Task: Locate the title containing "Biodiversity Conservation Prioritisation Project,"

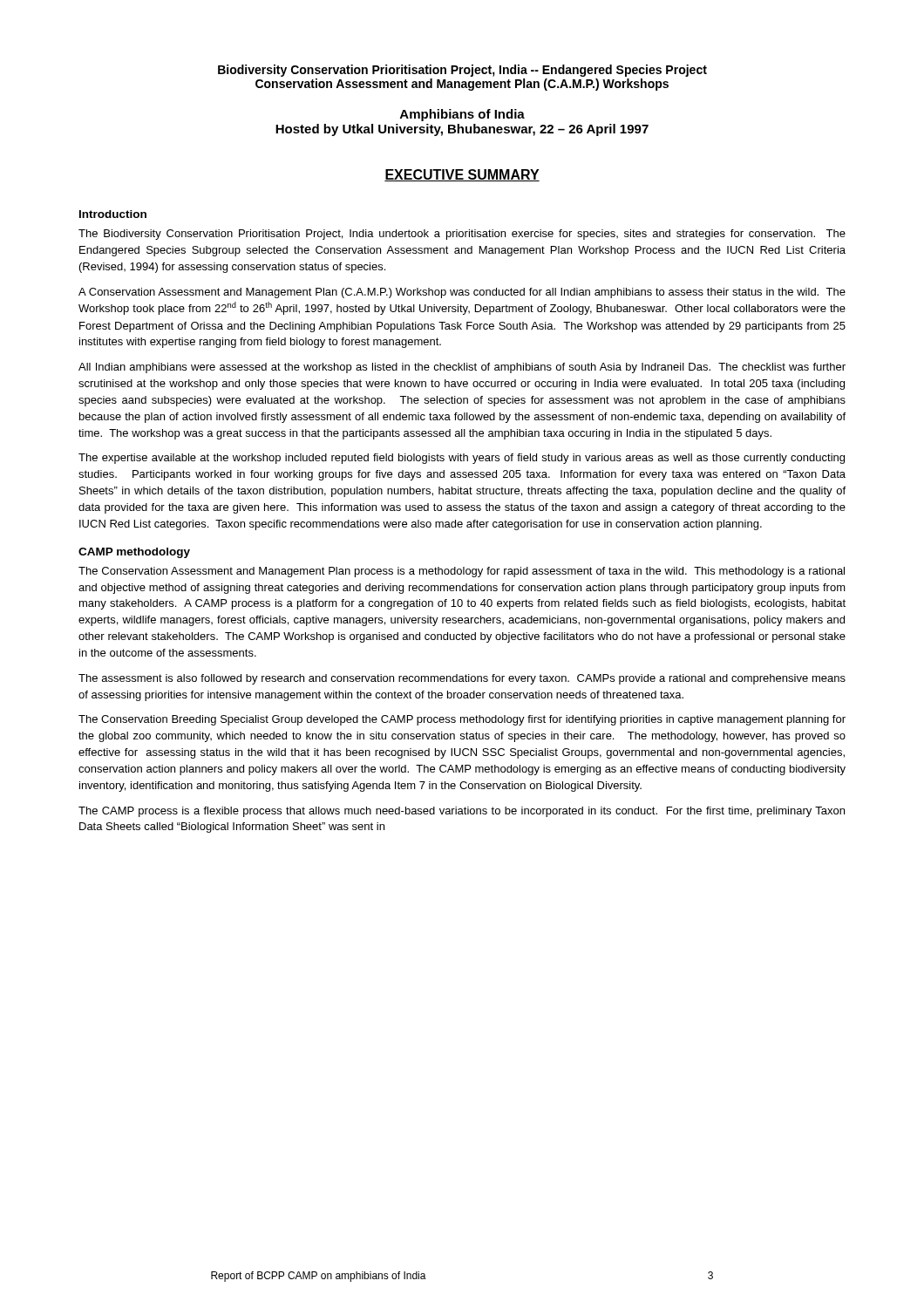Action: click(x=462, y=77)
